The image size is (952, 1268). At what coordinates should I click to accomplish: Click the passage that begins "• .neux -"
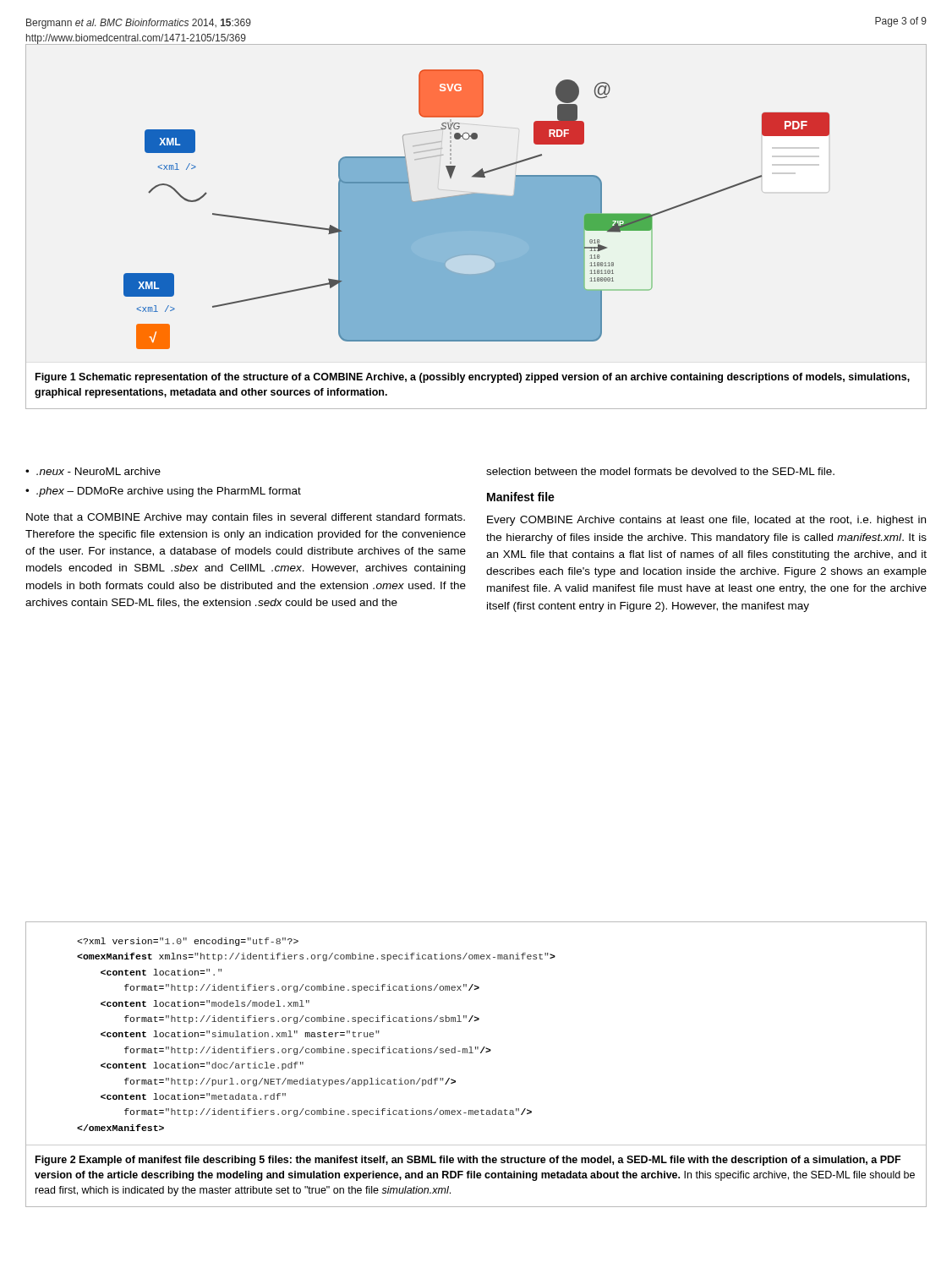click(93, 472)
